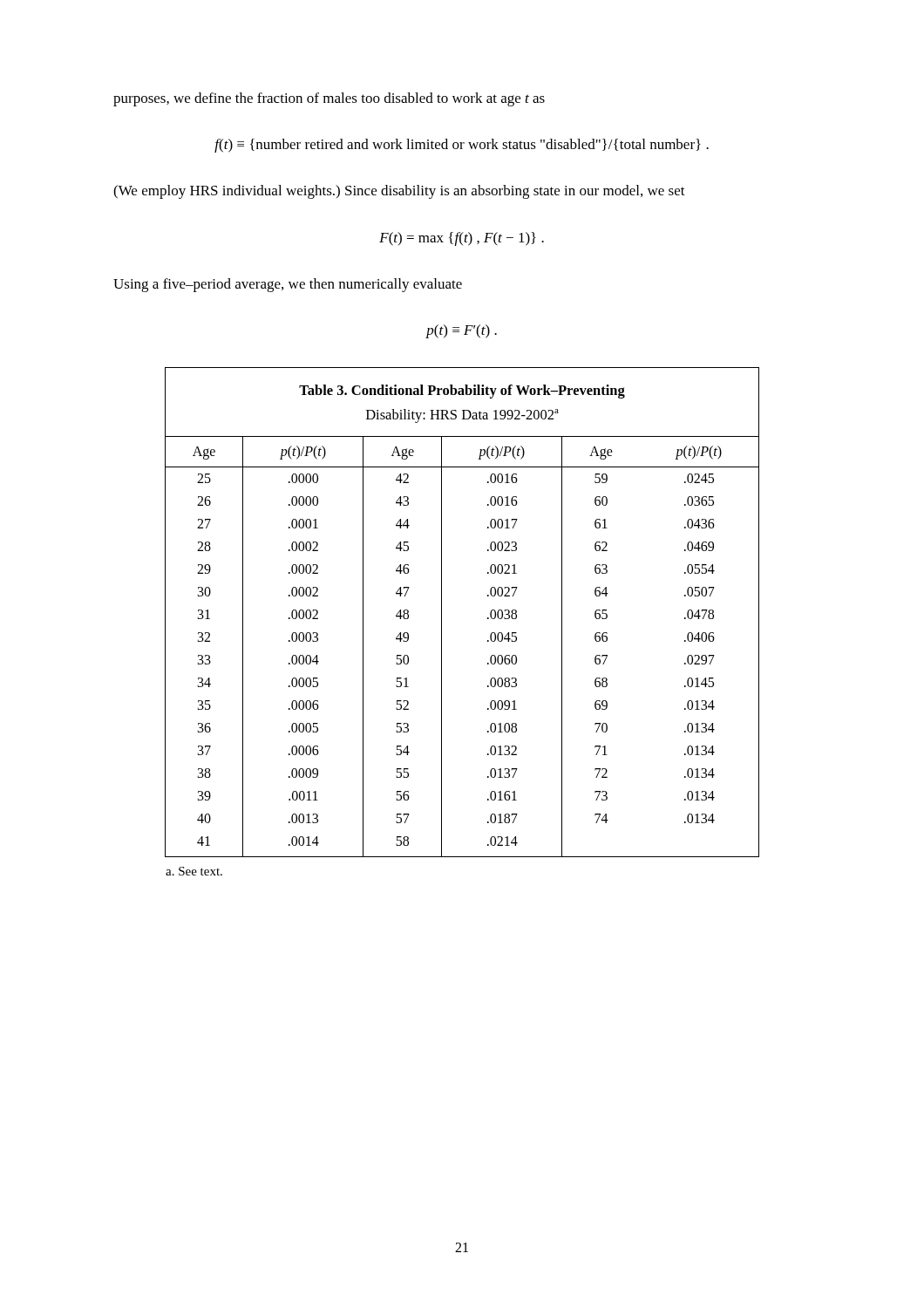Find the formula on this page that starts "F(t) = max {f(t)"
The height and width of the screenshot is (1308, 924).
(x=462, y=237)
